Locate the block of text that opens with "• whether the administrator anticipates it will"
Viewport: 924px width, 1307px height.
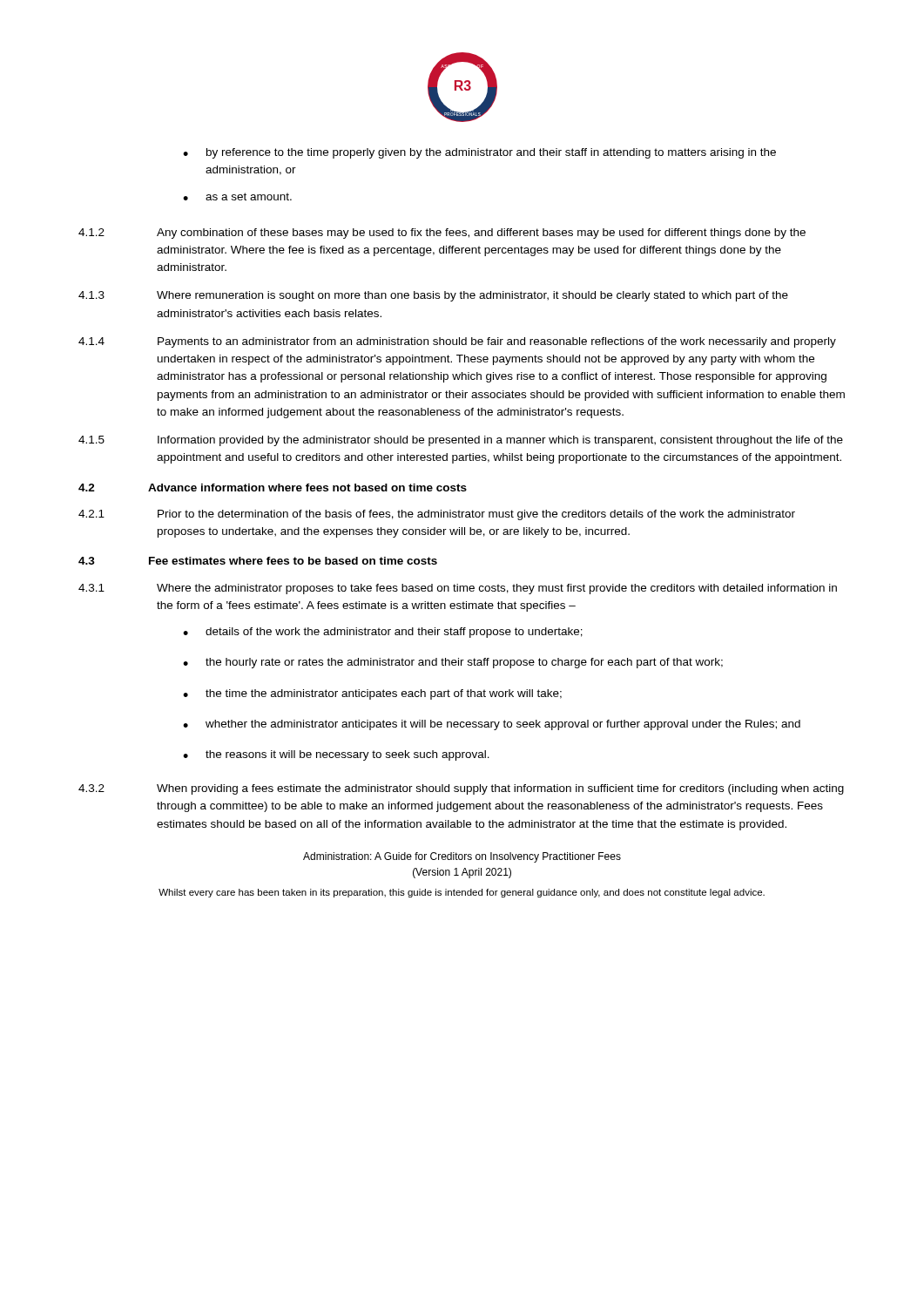514,726
